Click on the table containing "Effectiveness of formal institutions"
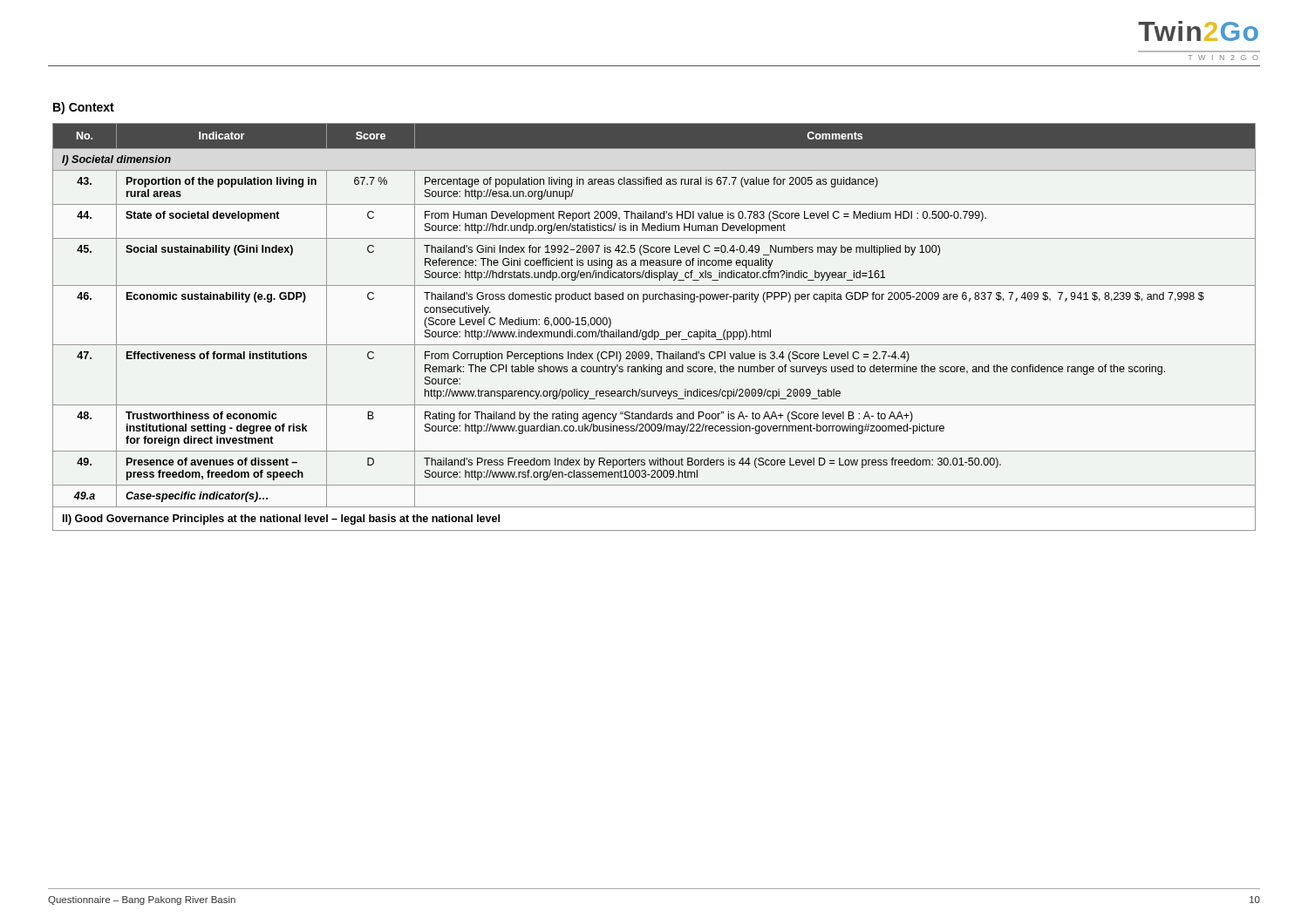The width and height of the screenshot is (1308, 924). tap(654, 327)
